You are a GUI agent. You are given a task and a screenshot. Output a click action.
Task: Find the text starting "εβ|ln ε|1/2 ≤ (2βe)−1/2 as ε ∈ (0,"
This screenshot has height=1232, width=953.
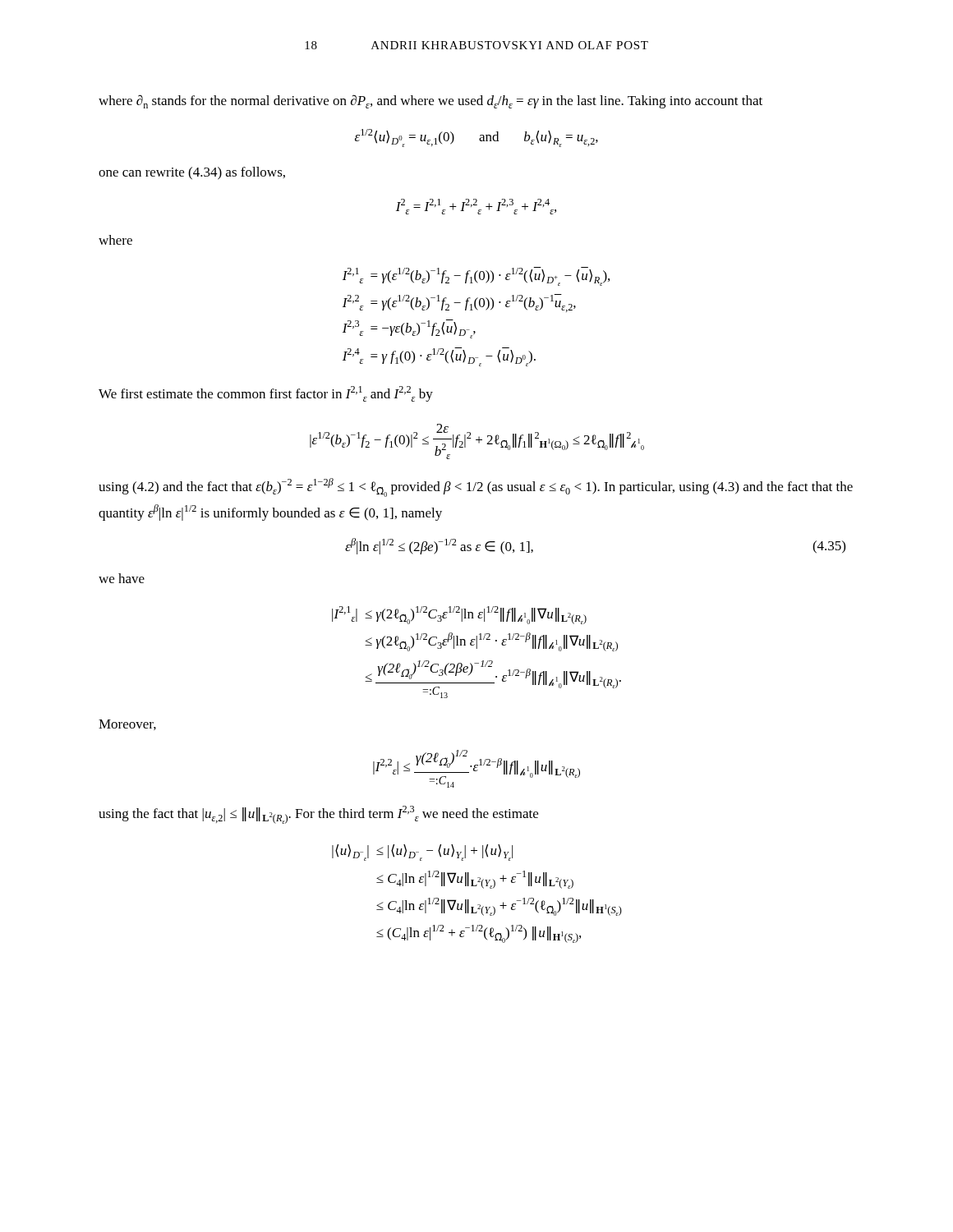(x=476, y=546)
